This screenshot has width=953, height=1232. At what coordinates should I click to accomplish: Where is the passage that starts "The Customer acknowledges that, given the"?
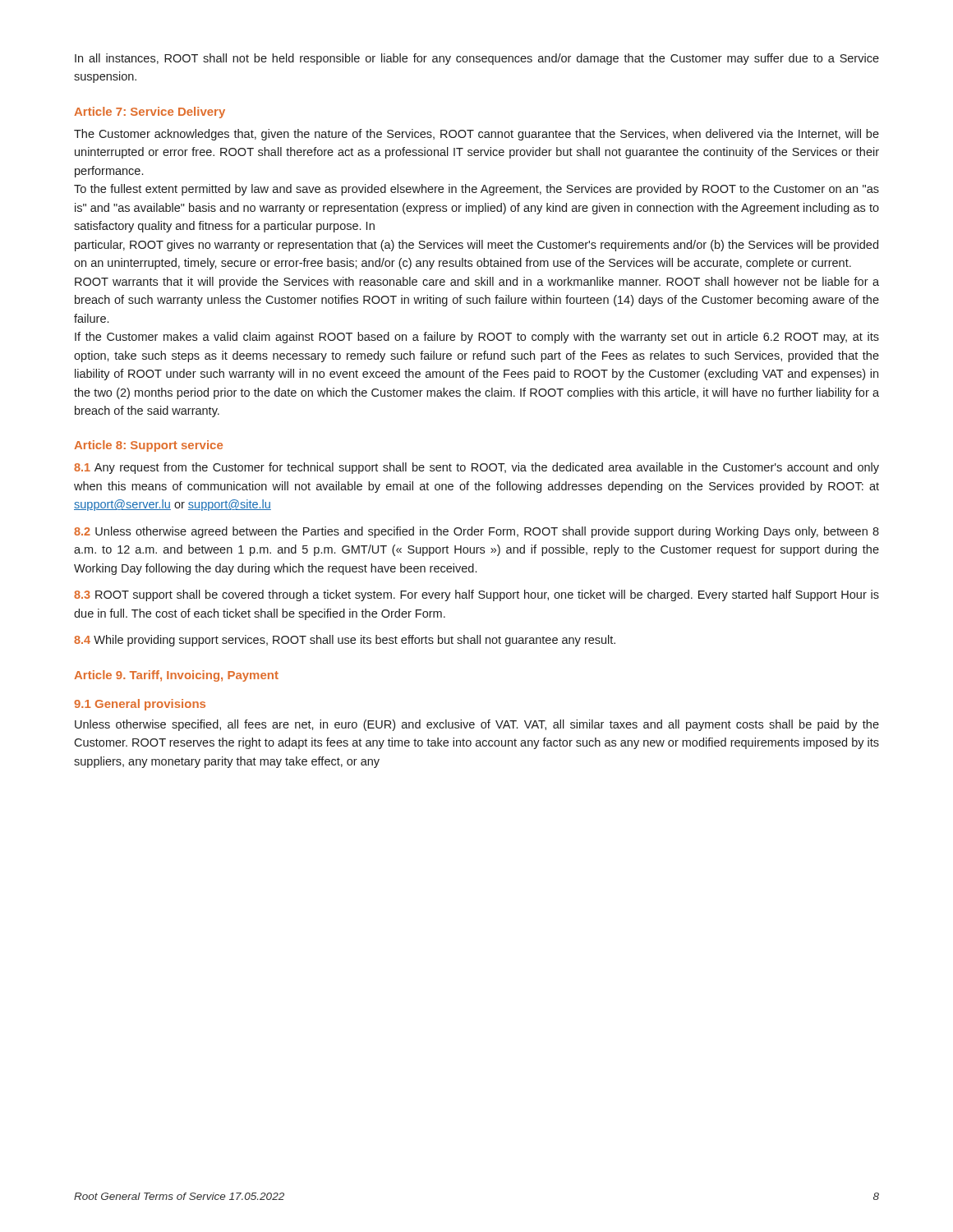(476, 272)
